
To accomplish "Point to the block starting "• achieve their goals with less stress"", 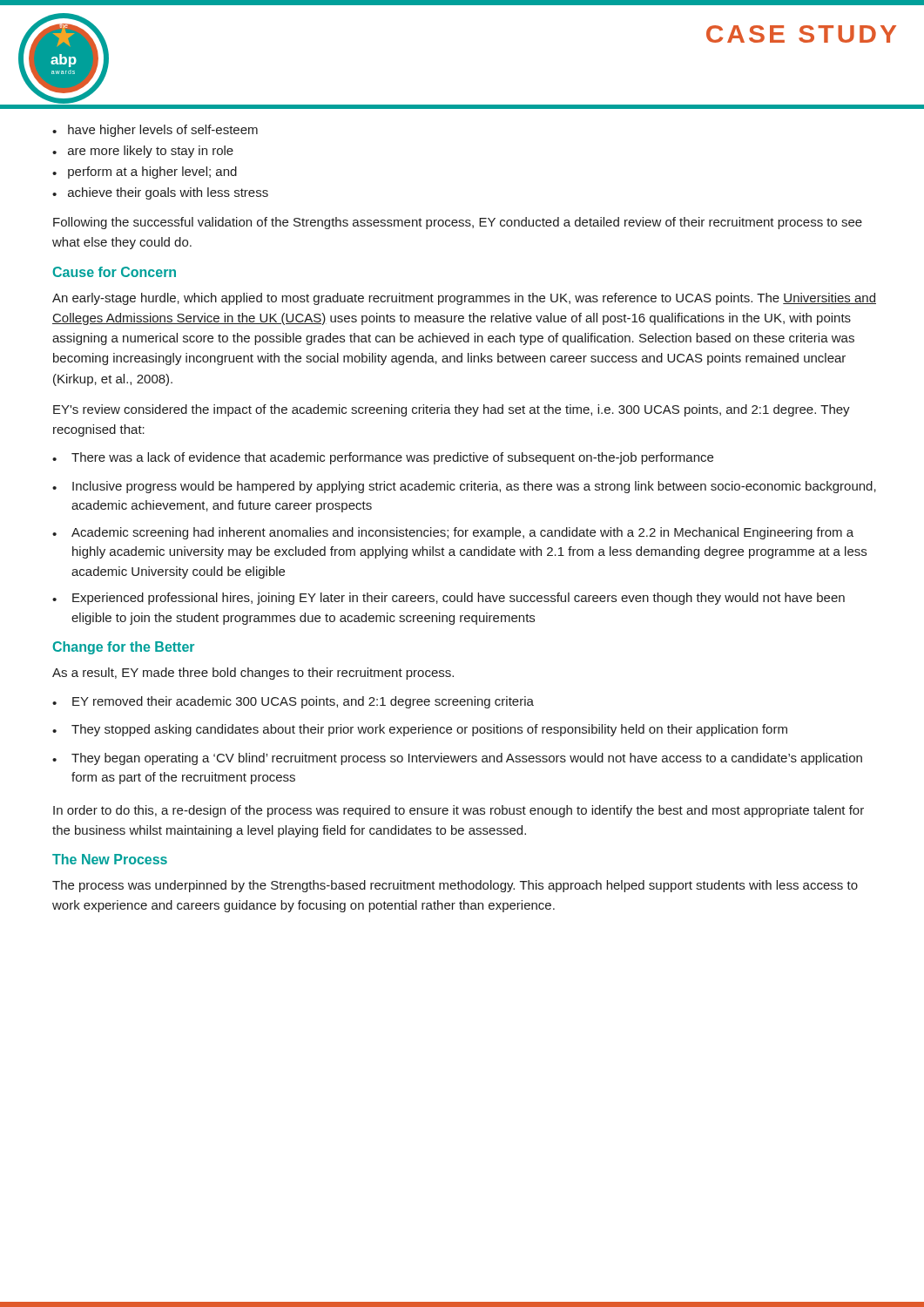I will pos(160,193).
